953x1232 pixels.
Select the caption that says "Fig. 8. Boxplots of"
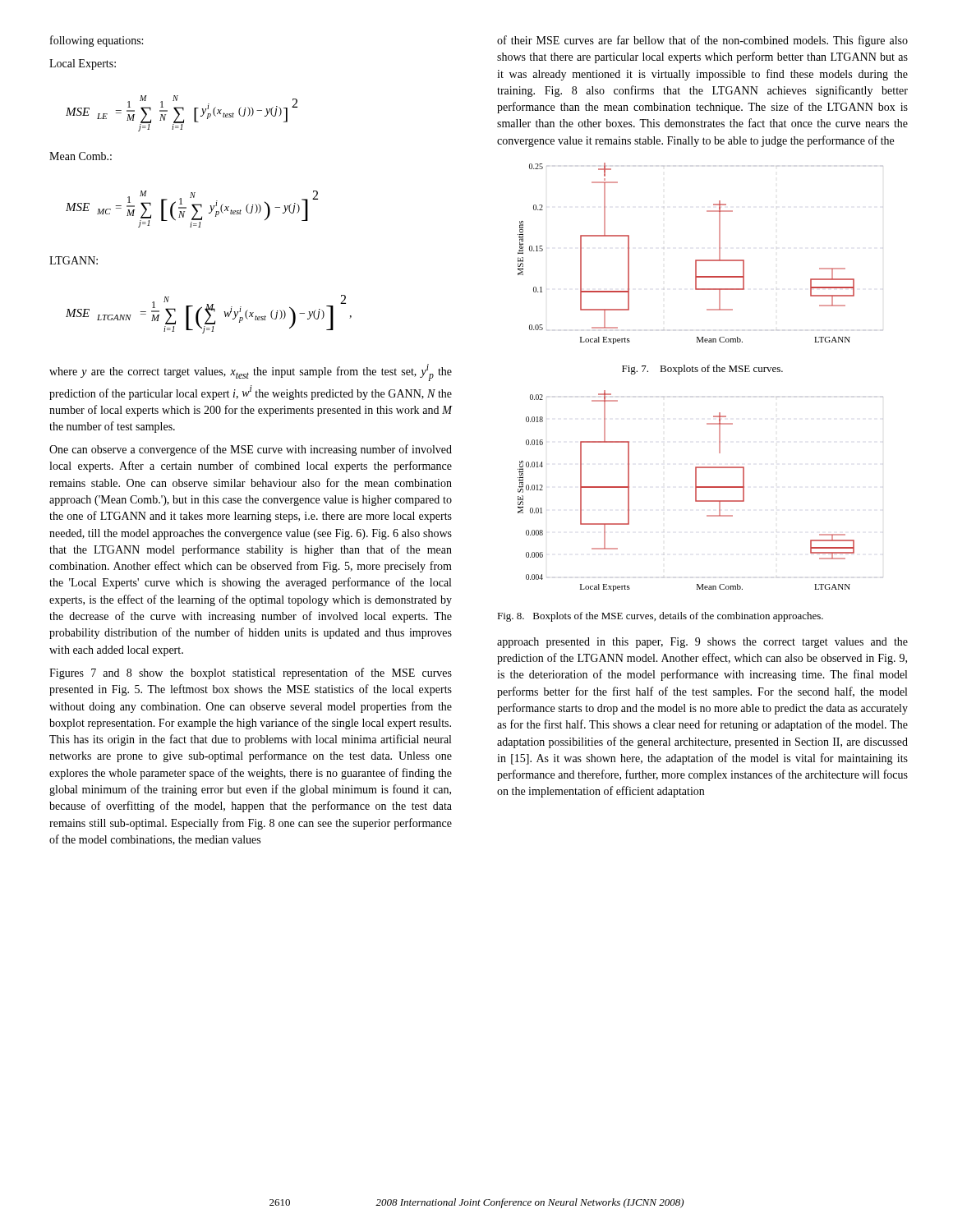pyautogui.click(x=702, y=616)
